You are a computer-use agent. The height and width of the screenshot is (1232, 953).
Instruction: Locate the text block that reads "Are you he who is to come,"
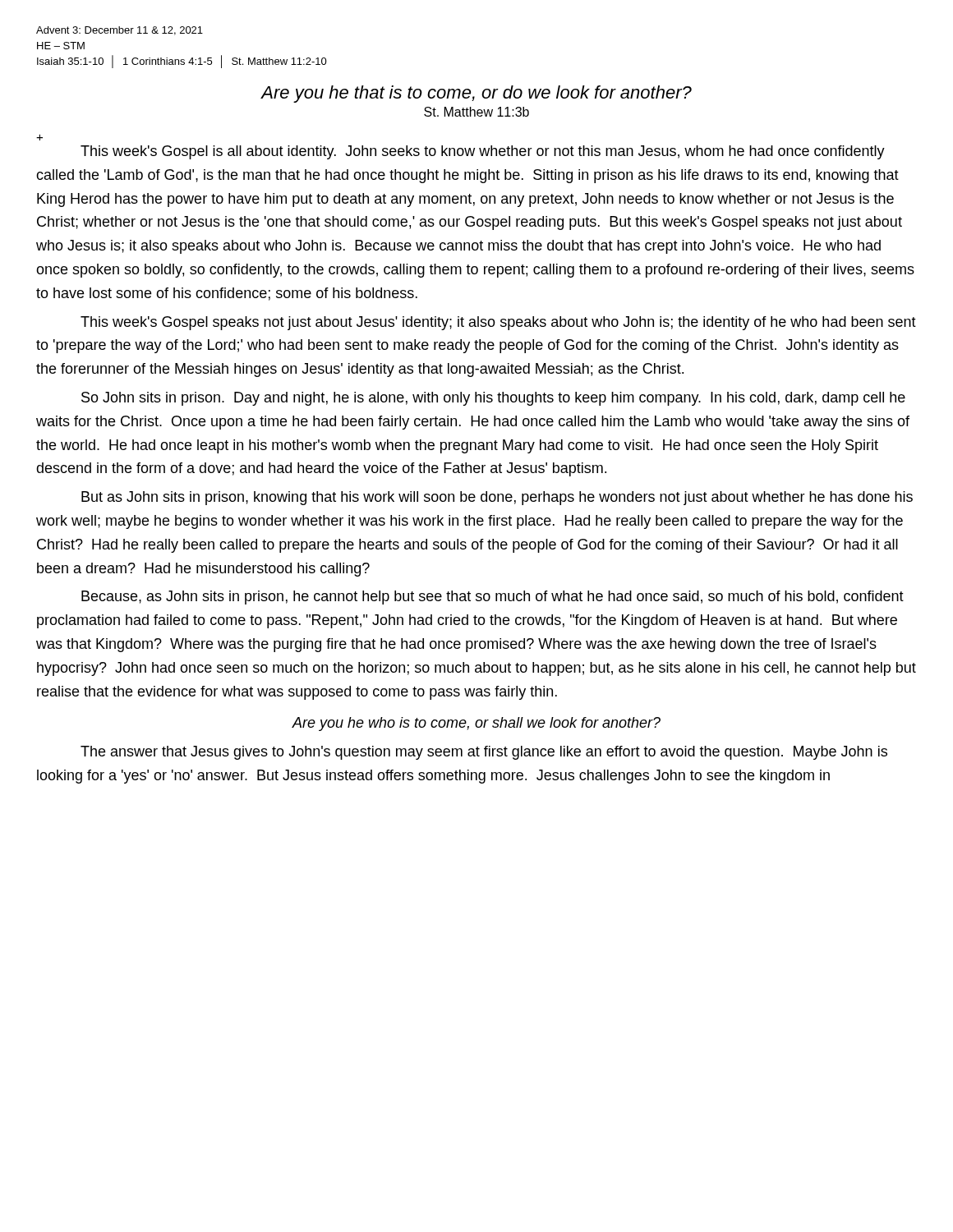click(x=476, y=723)
